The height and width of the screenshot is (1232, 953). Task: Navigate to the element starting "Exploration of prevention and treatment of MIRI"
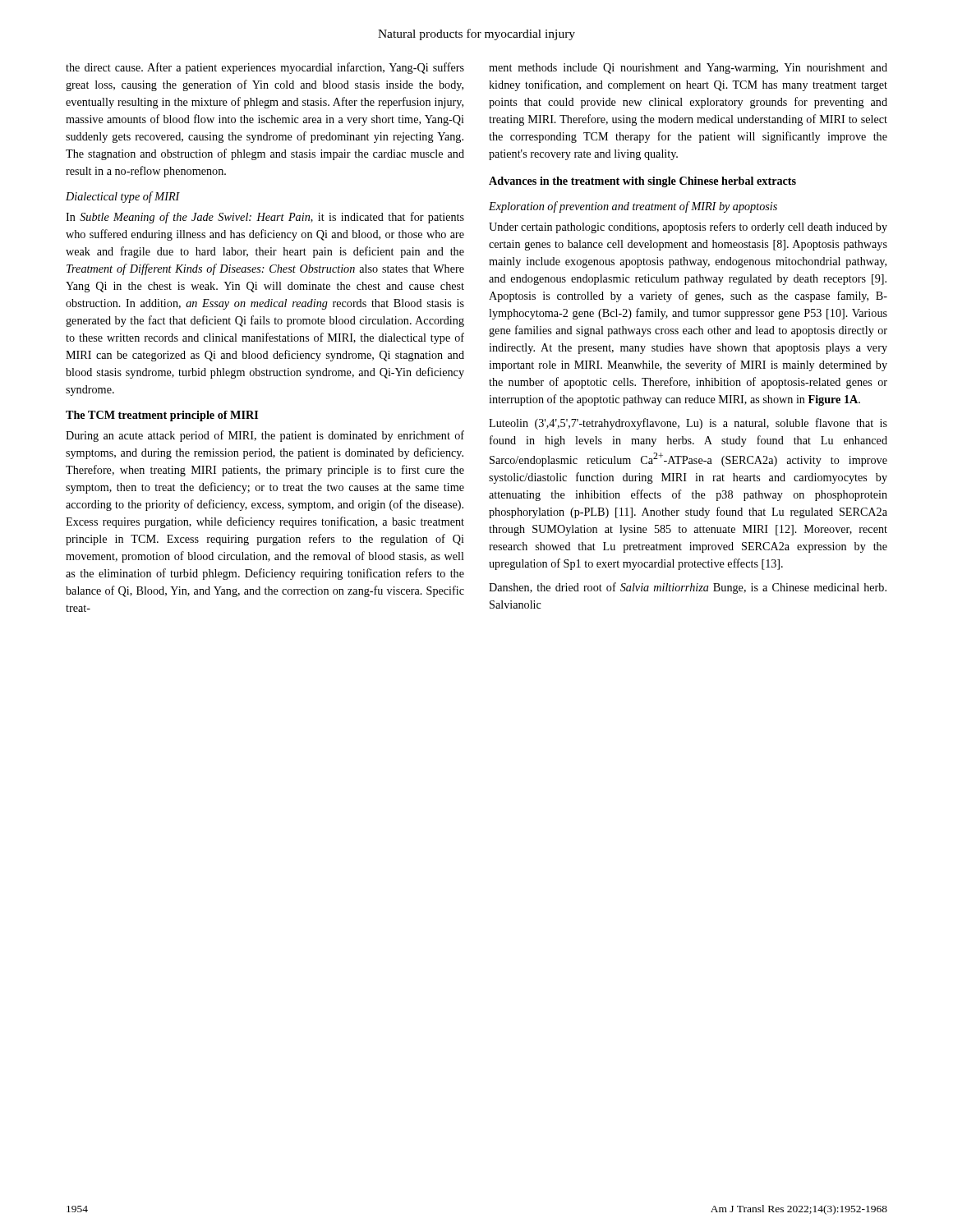[688, 207]
